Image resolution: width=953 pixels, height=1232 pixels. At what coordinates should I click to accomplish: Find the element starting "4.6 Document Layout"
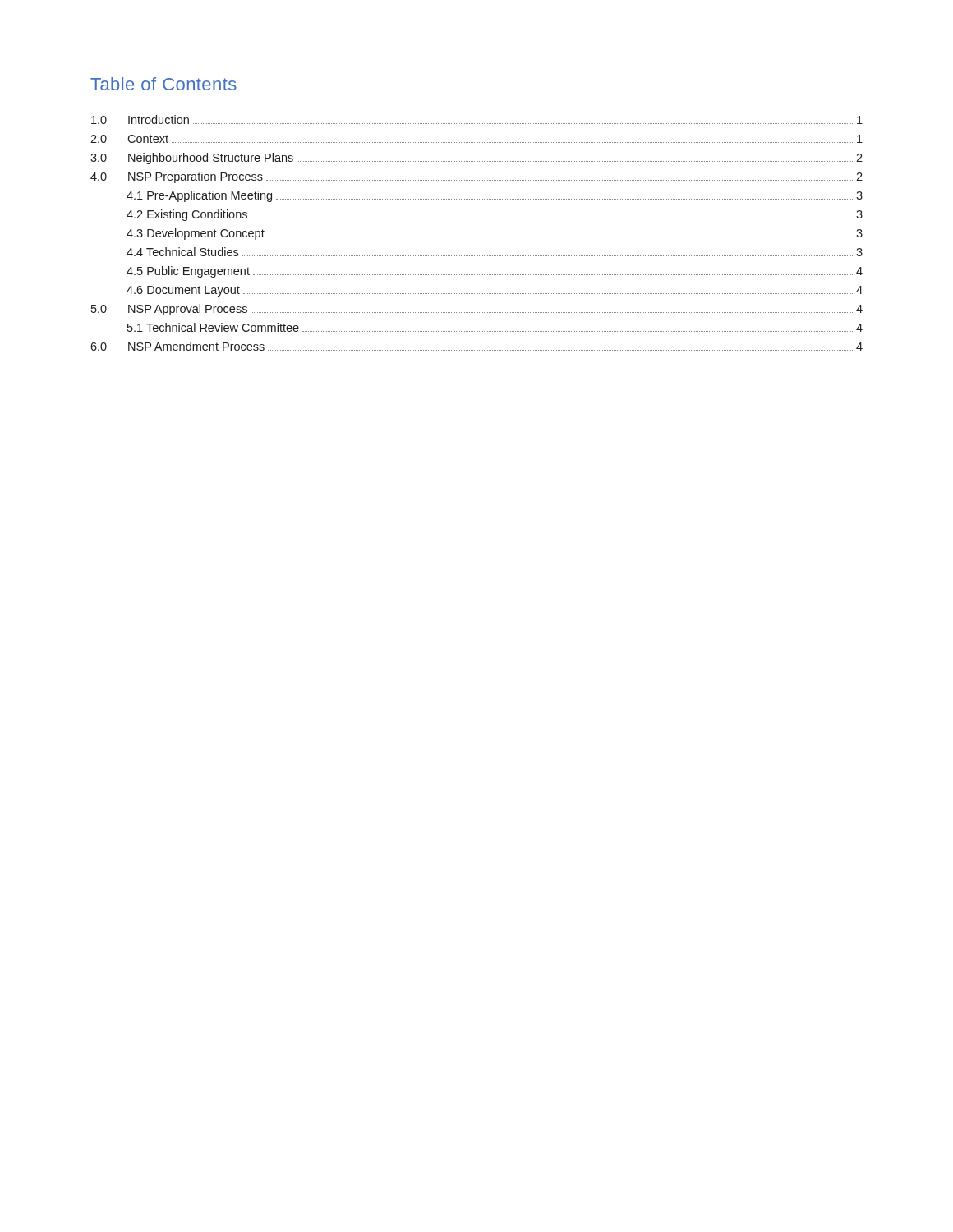[x=486, y=290]
